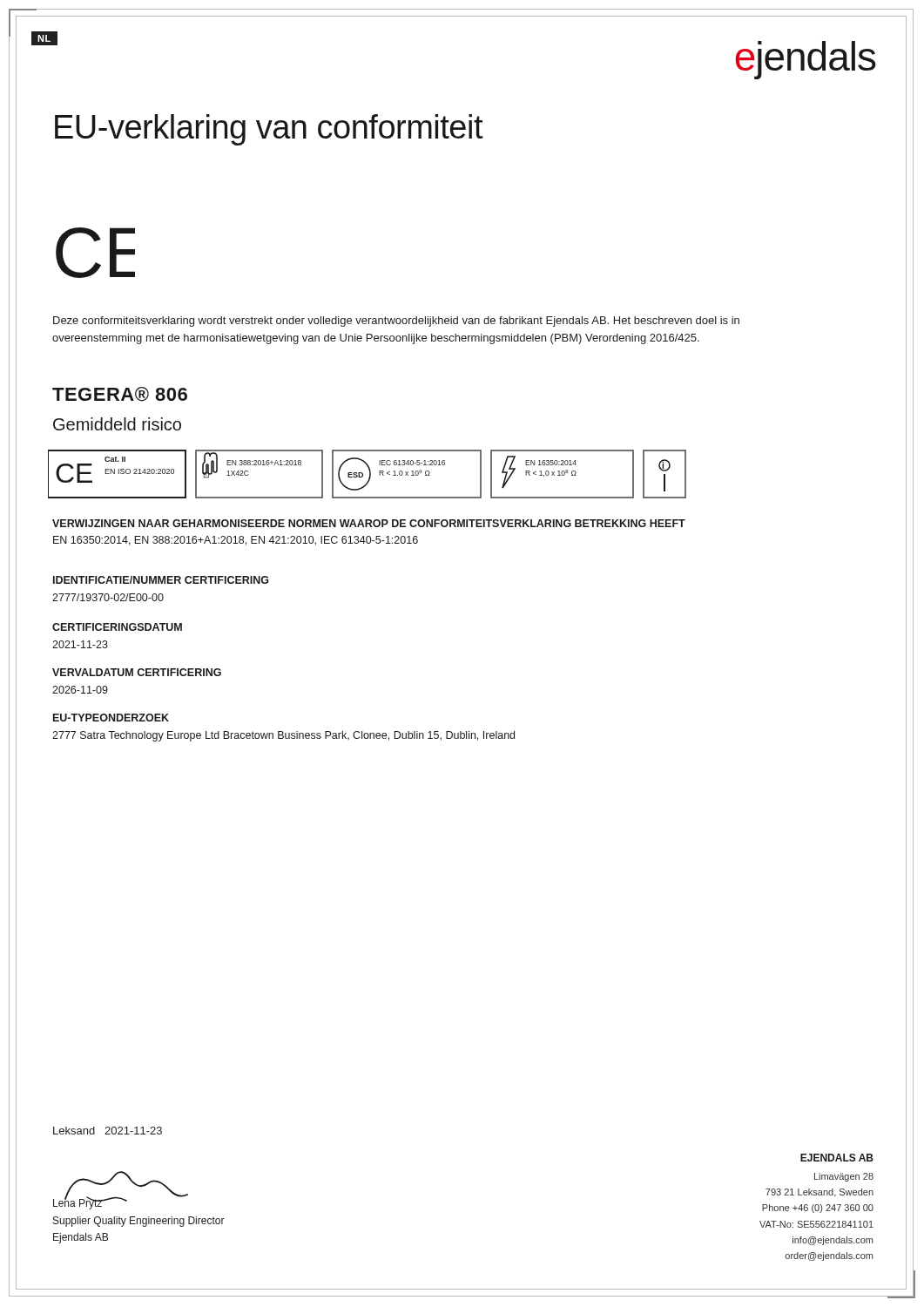Find the logo

[x=805, y=57]
